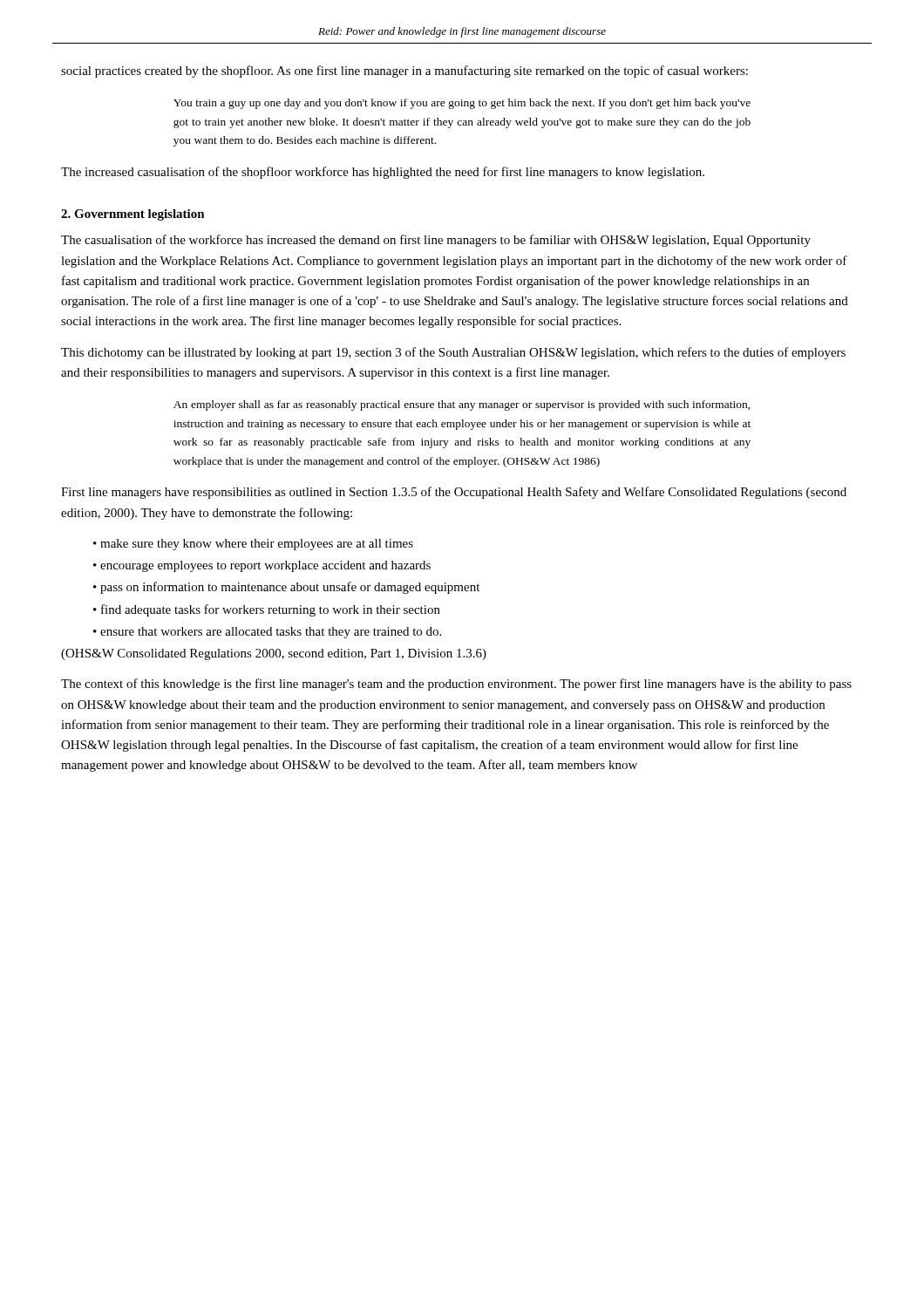Screen dimensions: 1308x924
Task: Find the text block that reads "This dichotomy can be illustrated by looking at"
Action: click(x=453, y=362)
